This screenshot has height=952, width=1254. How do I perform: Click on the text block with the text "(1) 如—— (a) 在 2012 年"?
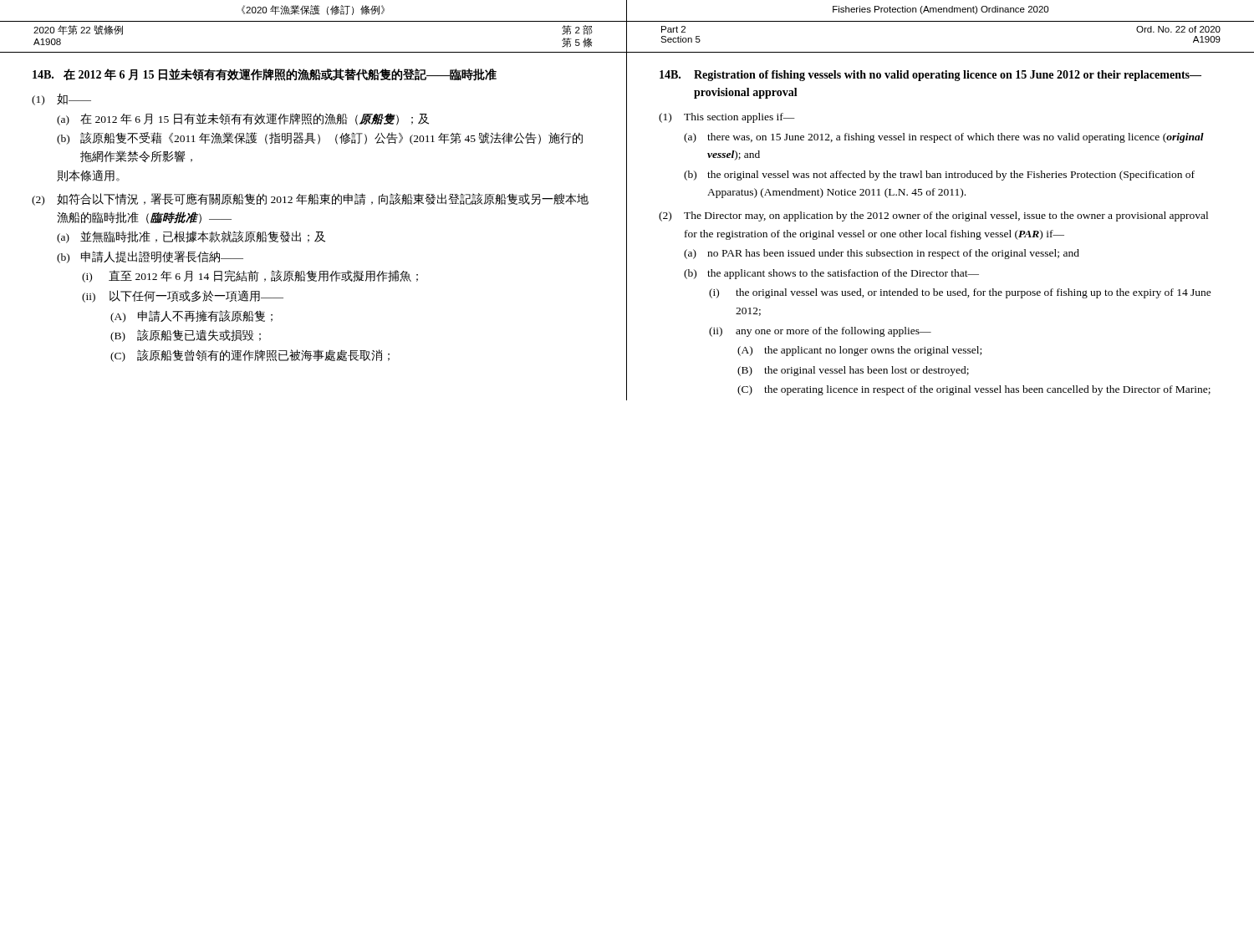(313, 138)
